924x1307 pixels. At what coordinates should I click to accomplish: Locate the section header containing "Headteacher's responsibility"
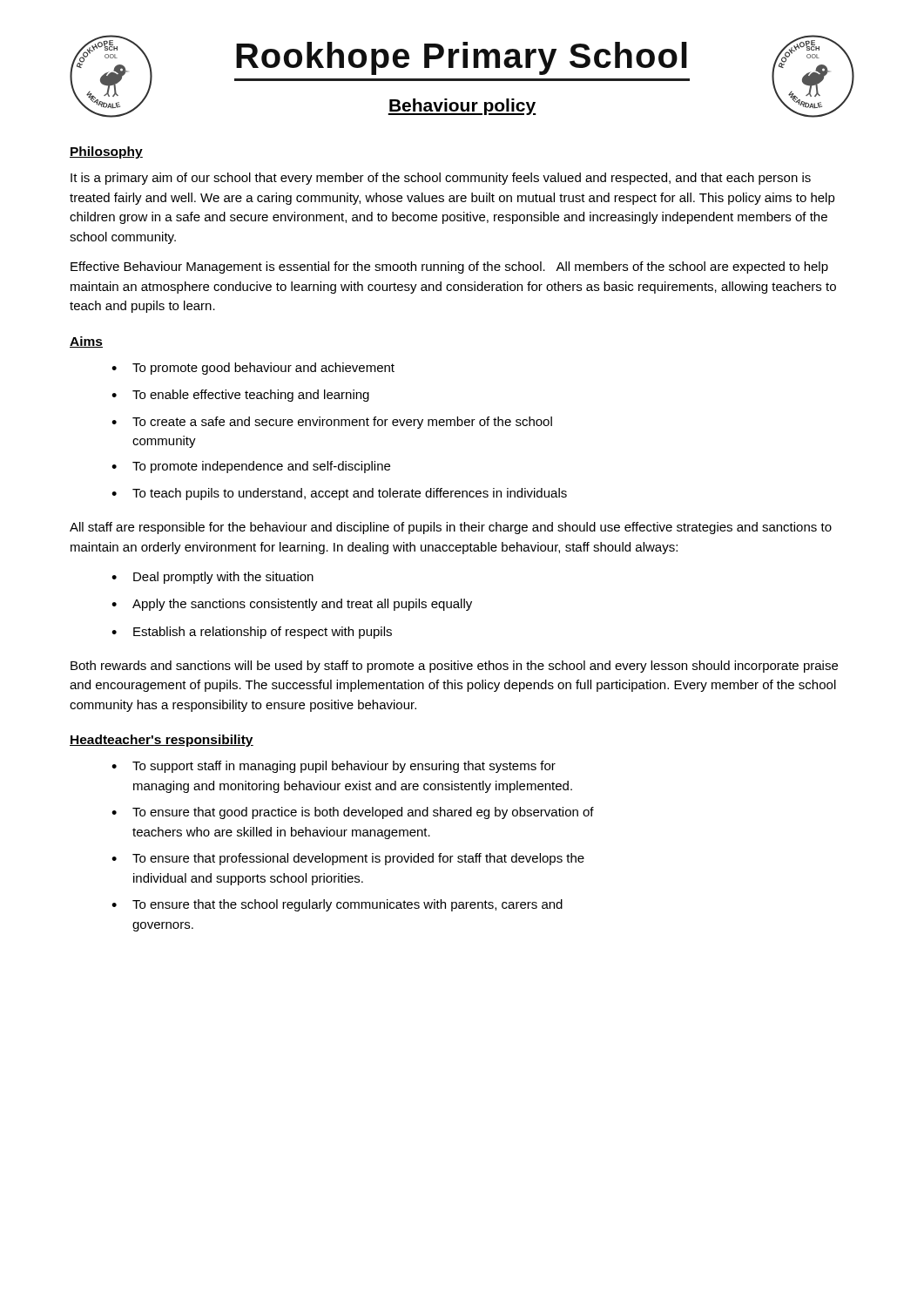(x=161, y=740)
